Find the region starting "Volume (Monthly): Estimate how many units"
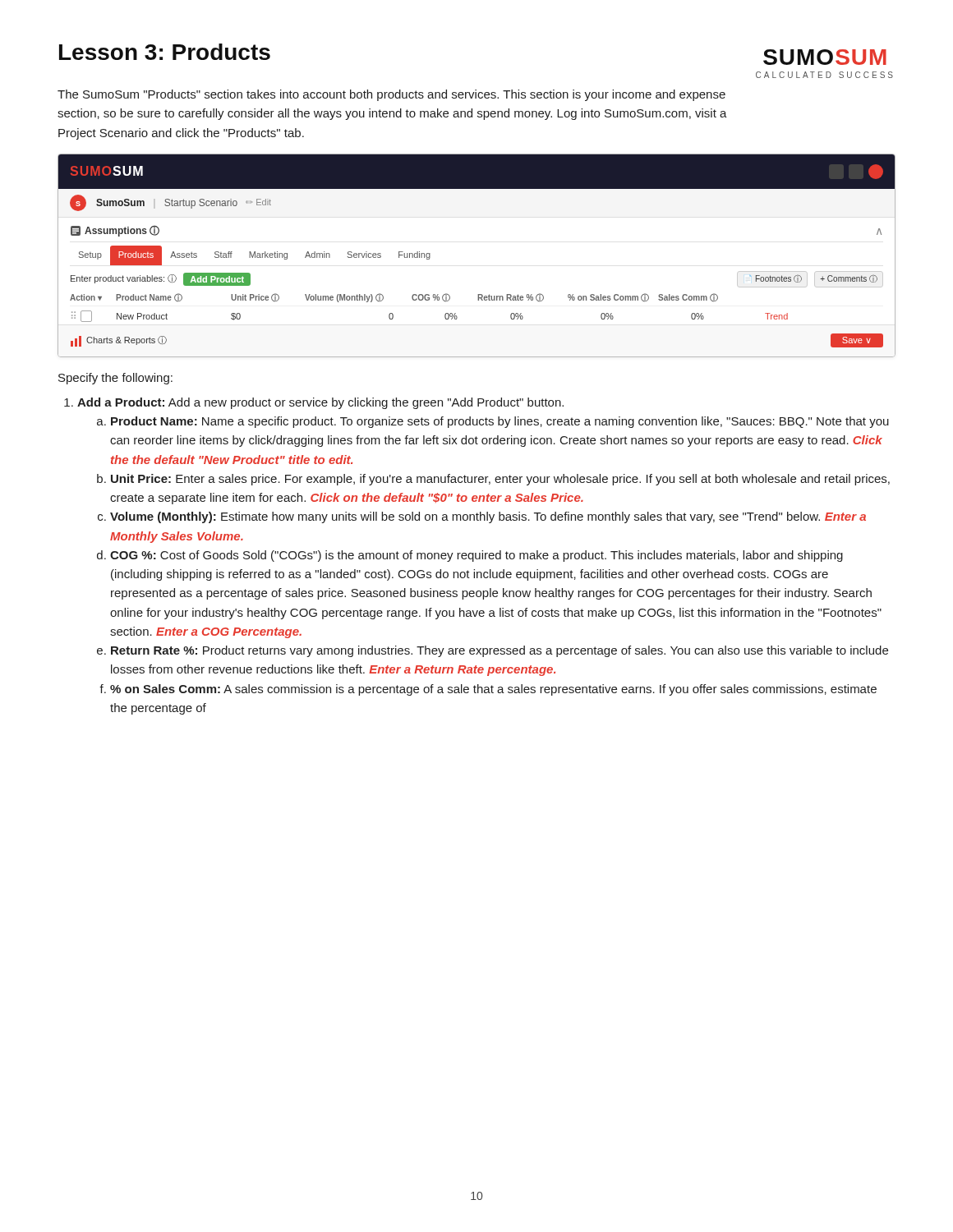The height and width of the screenshot is (1232, 953). pyautogui.click(x=488, y=526)
